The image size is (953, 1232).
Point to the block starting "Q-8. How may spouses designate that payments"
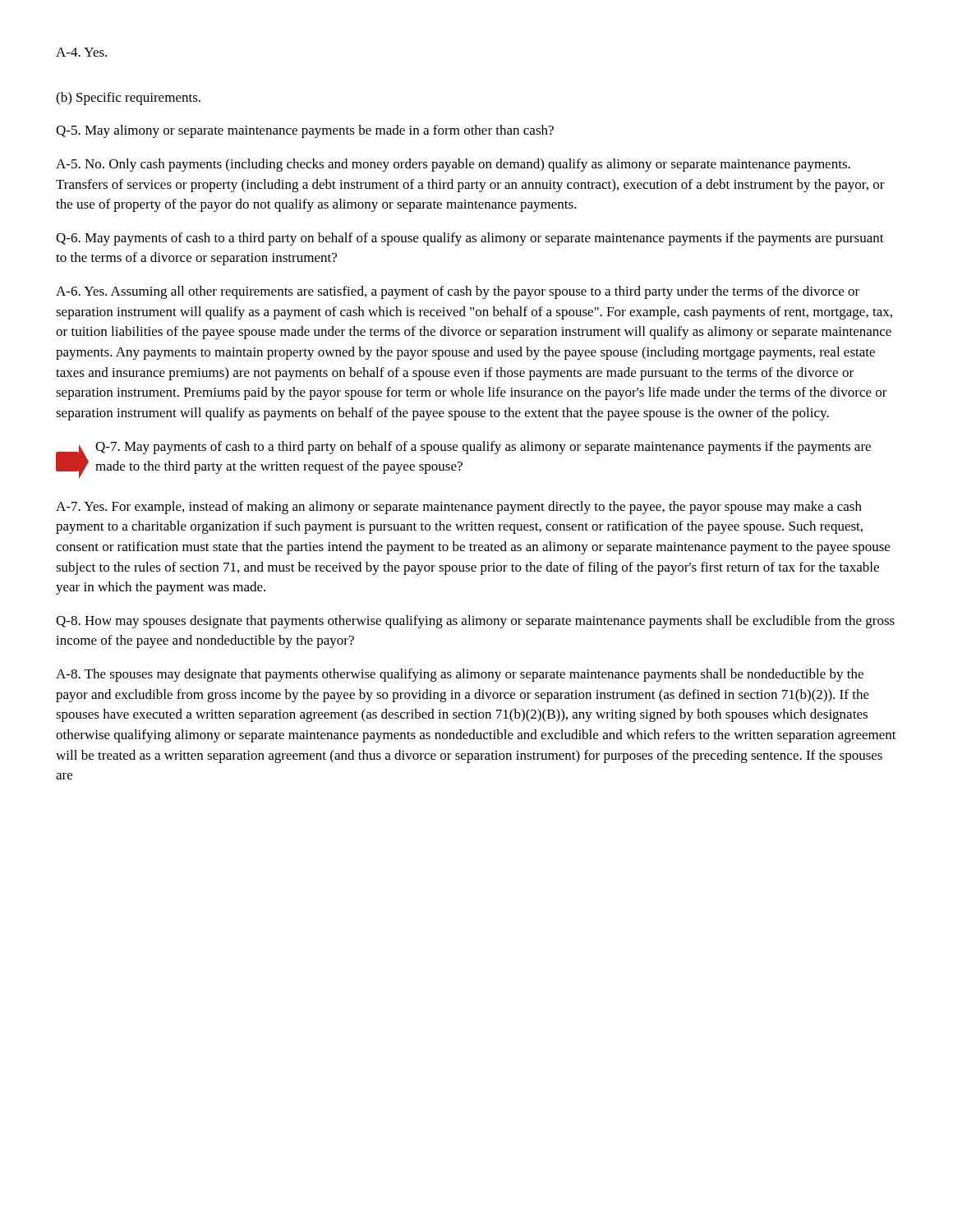click(x=475, y=630)
